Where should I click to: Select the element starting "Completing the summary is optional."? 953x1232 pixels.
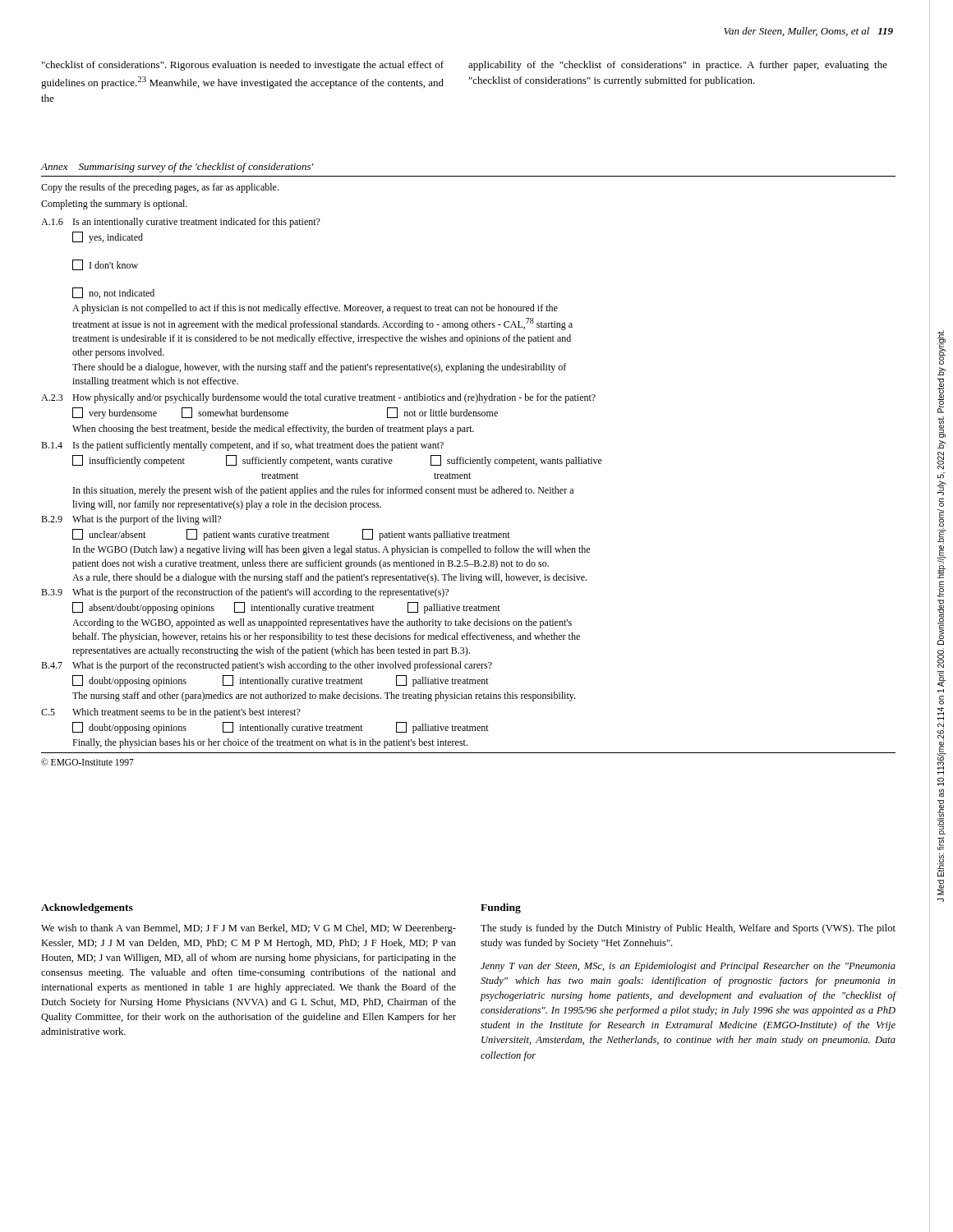[x=114, y=204]
